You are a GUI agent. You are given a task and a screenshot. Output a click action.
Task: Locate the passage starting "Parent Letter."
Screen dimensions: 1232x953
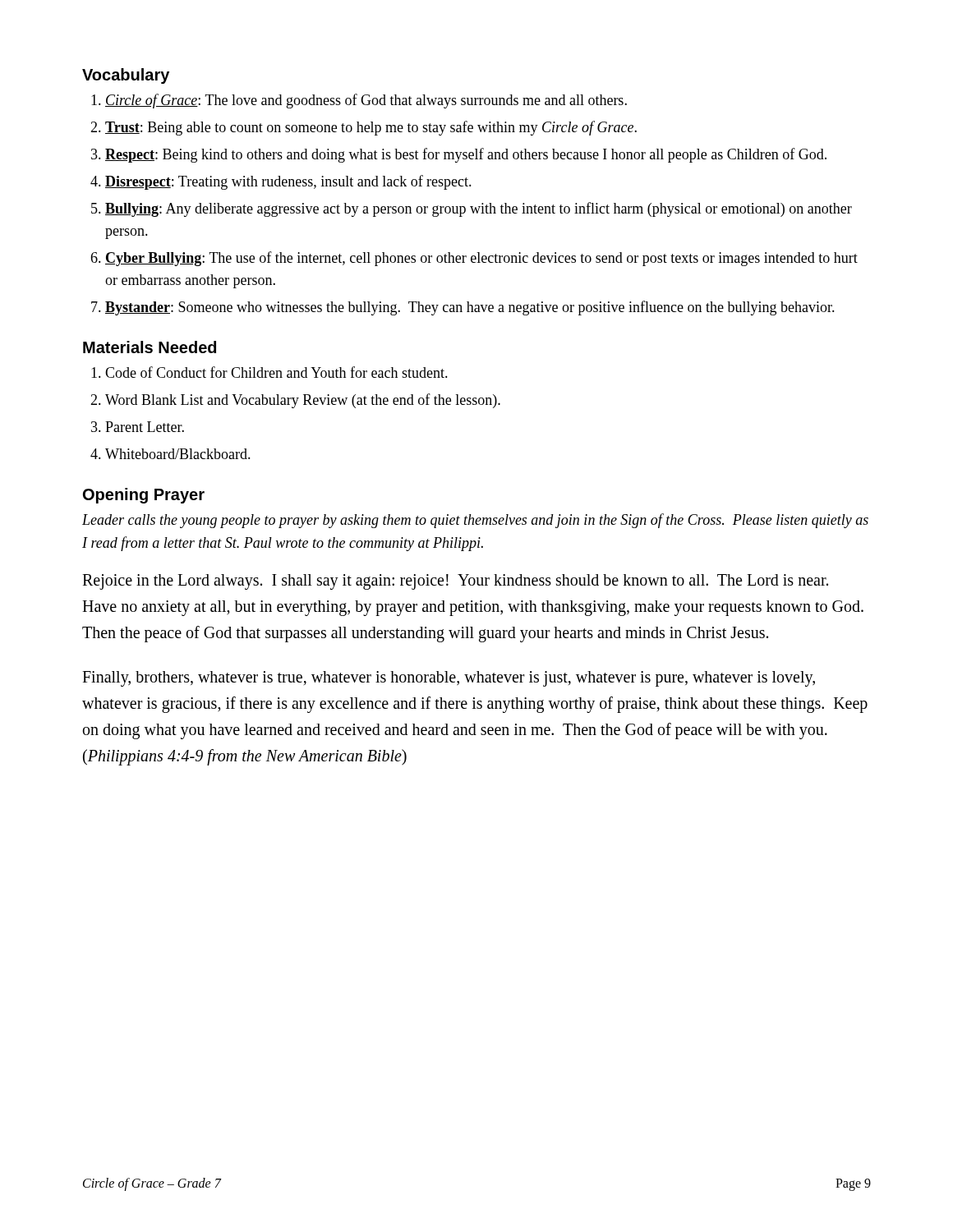point(145,427)
